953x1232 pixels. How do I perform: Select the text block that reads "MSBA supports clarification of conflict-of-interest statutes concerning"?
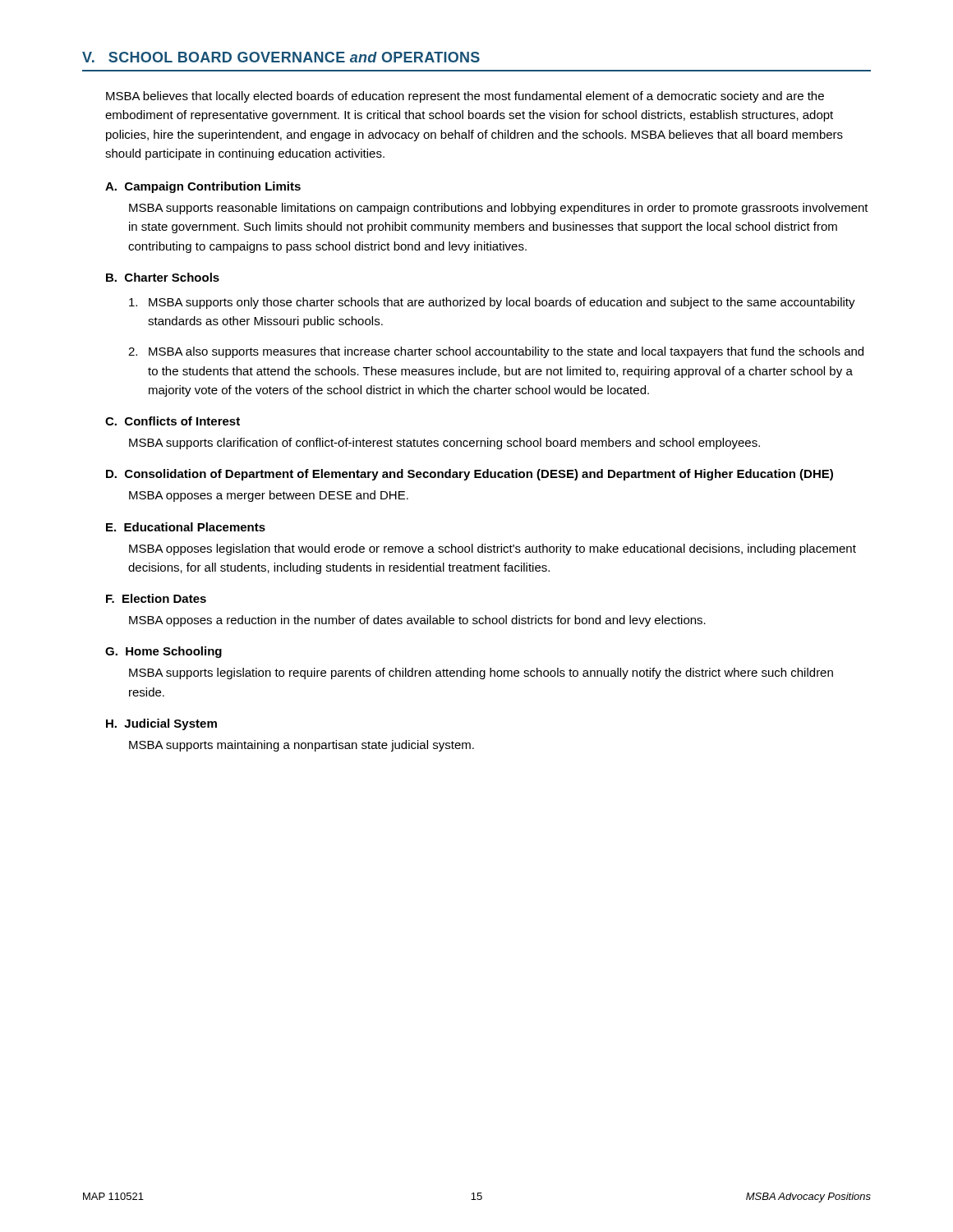445,442
